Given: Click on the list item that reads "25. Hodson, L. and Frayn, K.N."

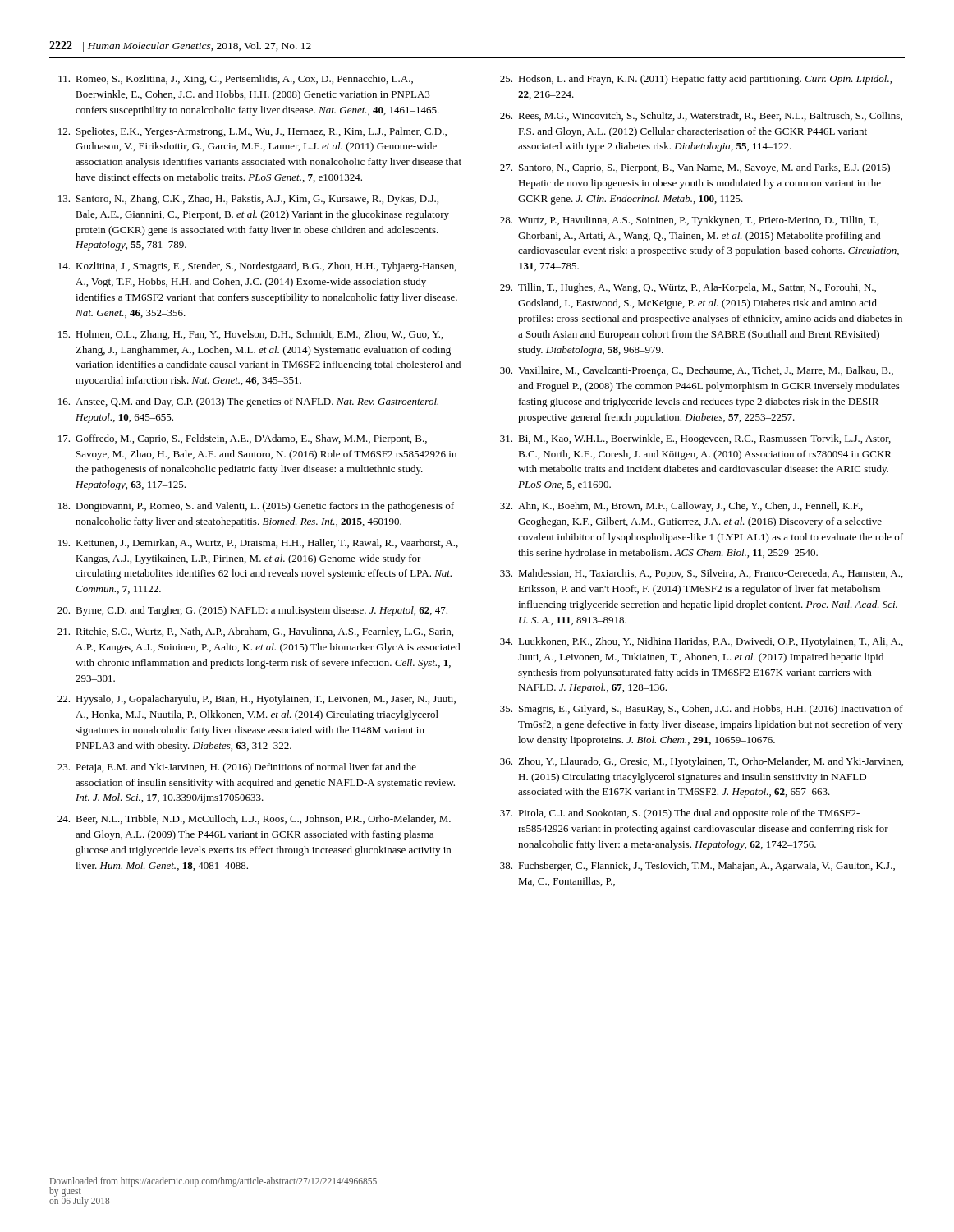Looking at the screenshot, I should point(698,87).
